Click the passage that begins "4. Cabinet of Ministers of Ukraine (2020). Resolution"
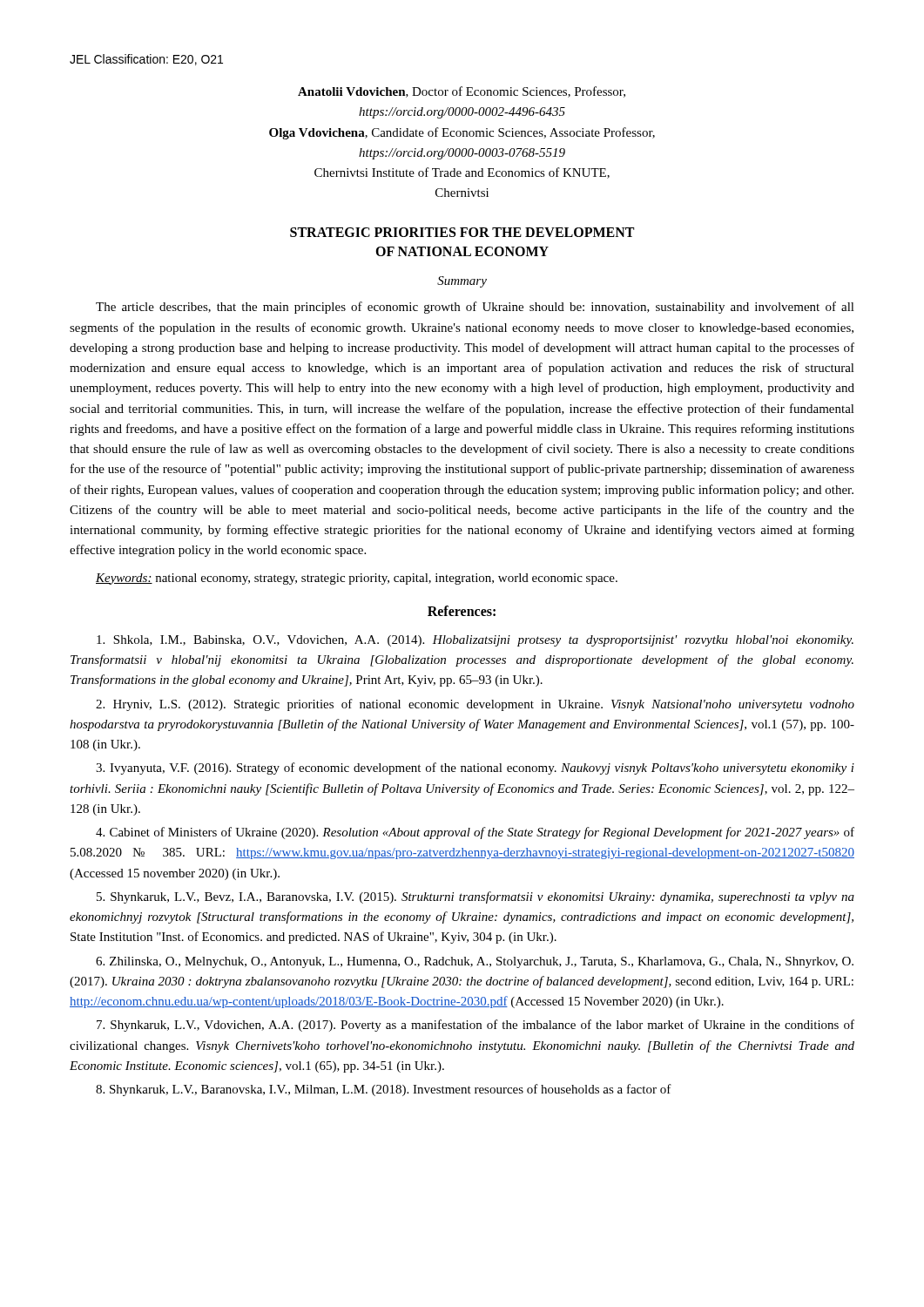The height and width of the screenshot is (1307, 924). coord(462,852)
